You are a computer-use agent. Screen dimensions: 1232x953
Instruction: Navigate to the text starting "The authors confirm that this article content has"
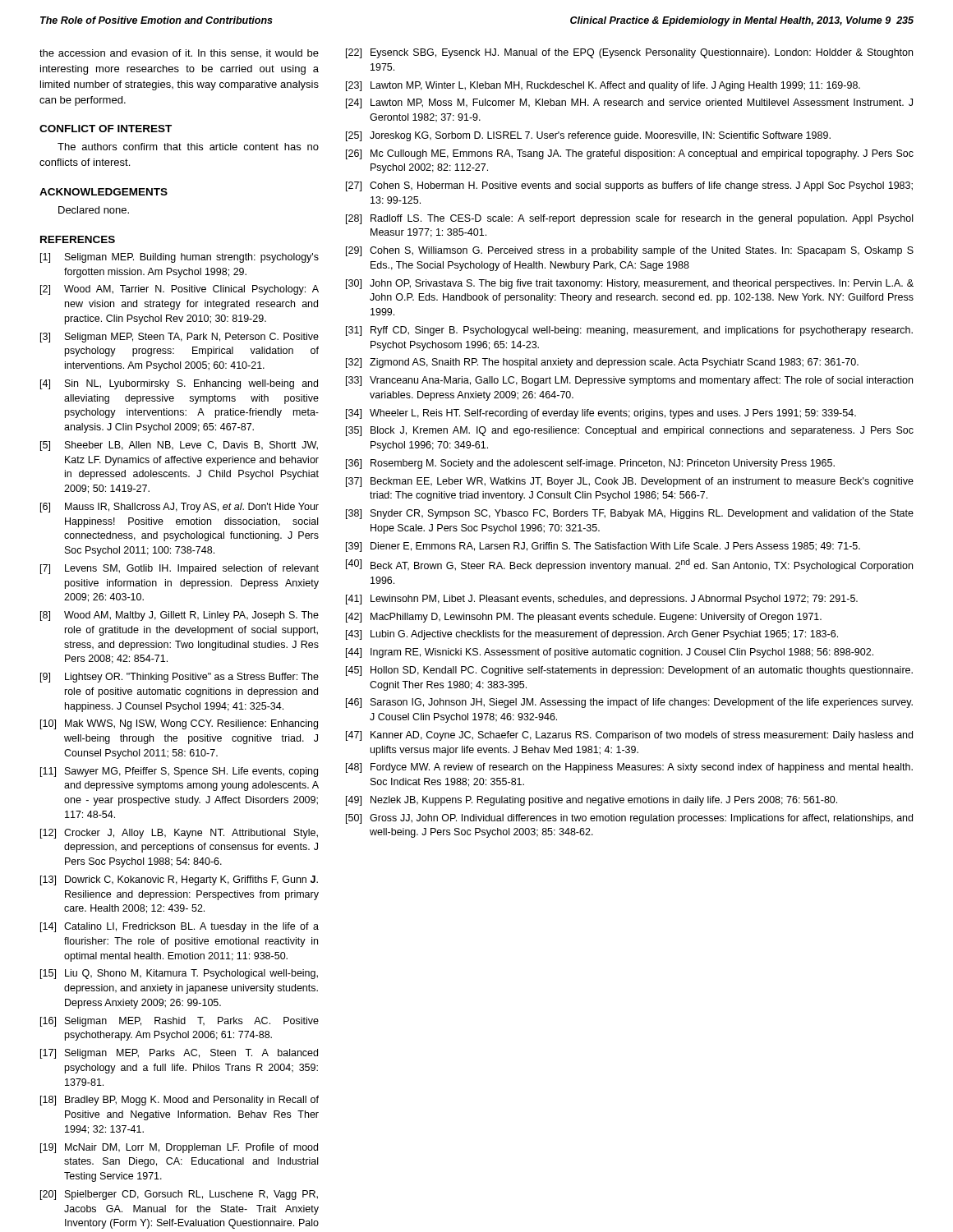point(179,155)
